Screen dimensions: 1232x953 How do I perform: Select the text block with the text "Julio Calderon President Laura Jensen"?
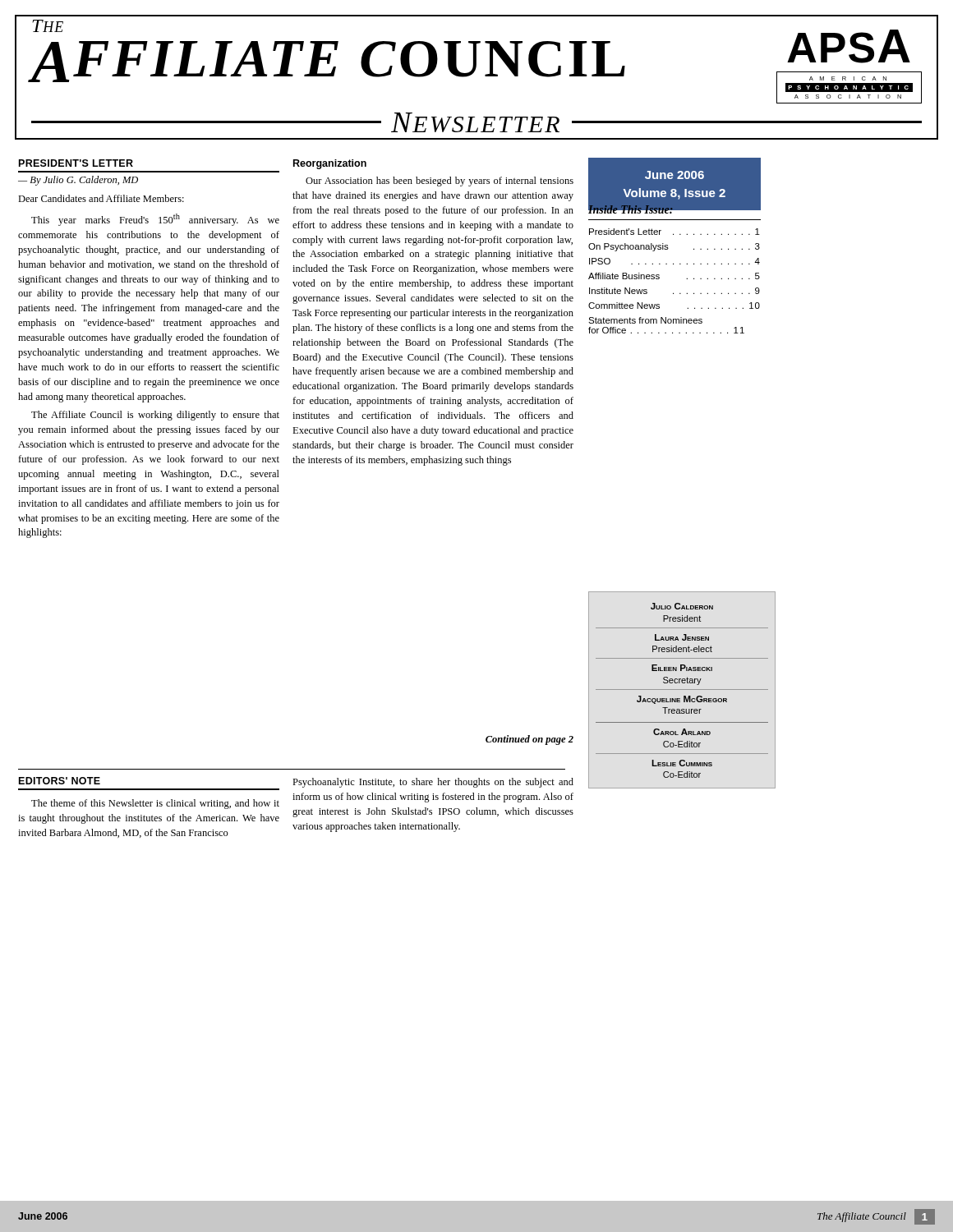[682, 690]
